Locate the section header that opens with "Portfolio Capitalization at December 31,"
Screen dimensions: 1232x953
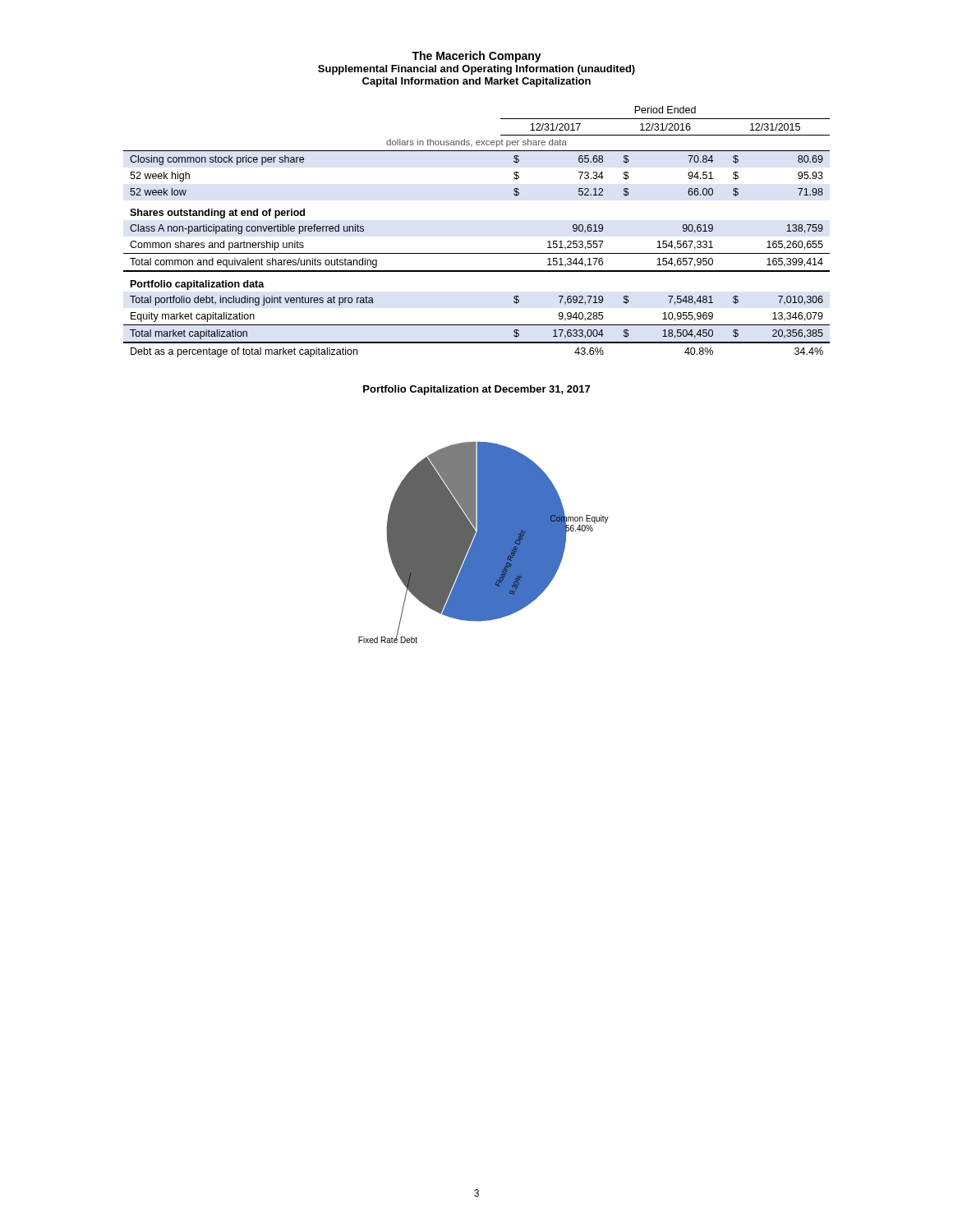point(476,389)
